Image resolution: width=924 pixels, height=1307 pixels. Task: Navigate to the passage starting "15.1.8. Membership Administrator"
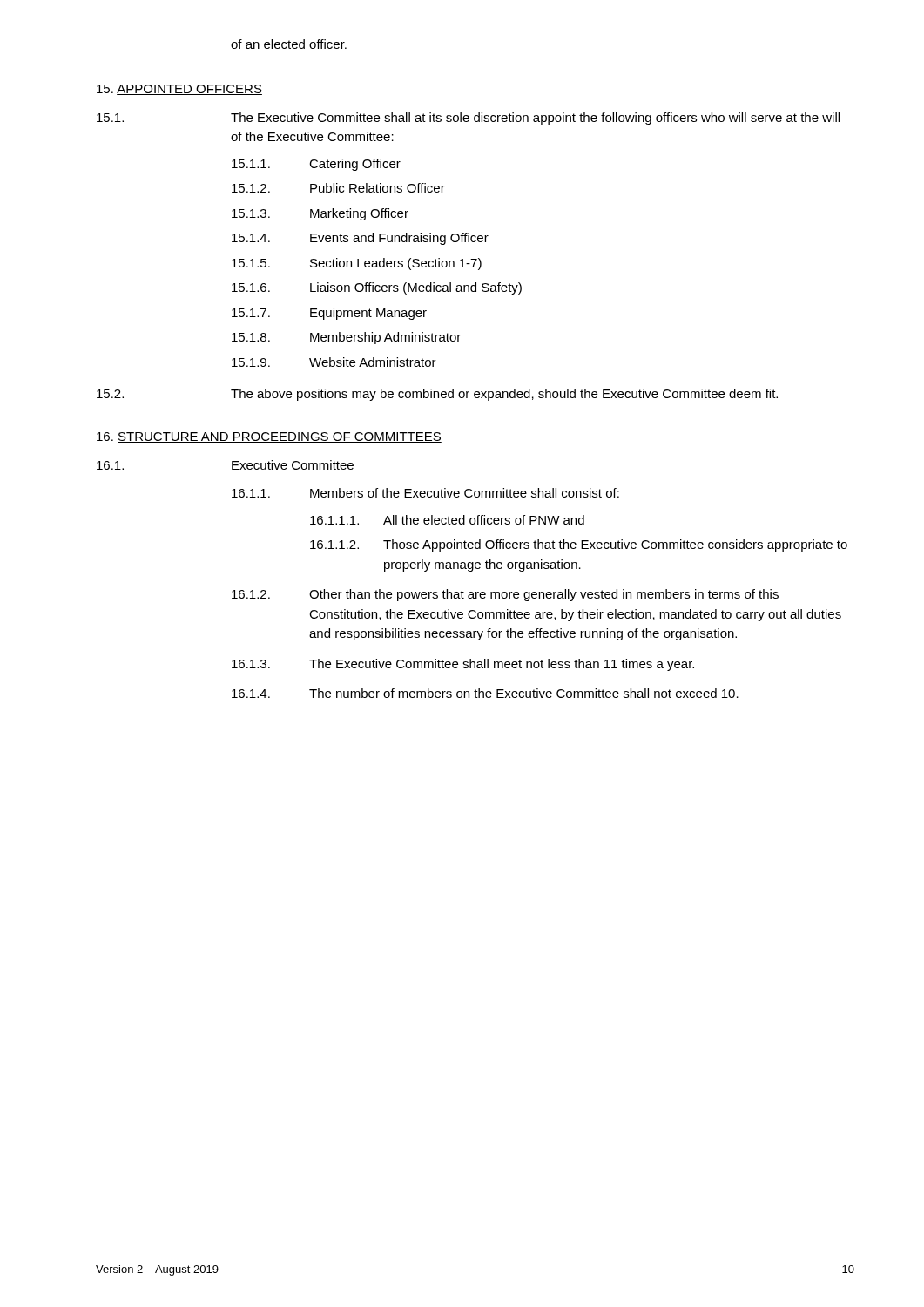coord(346,338)
